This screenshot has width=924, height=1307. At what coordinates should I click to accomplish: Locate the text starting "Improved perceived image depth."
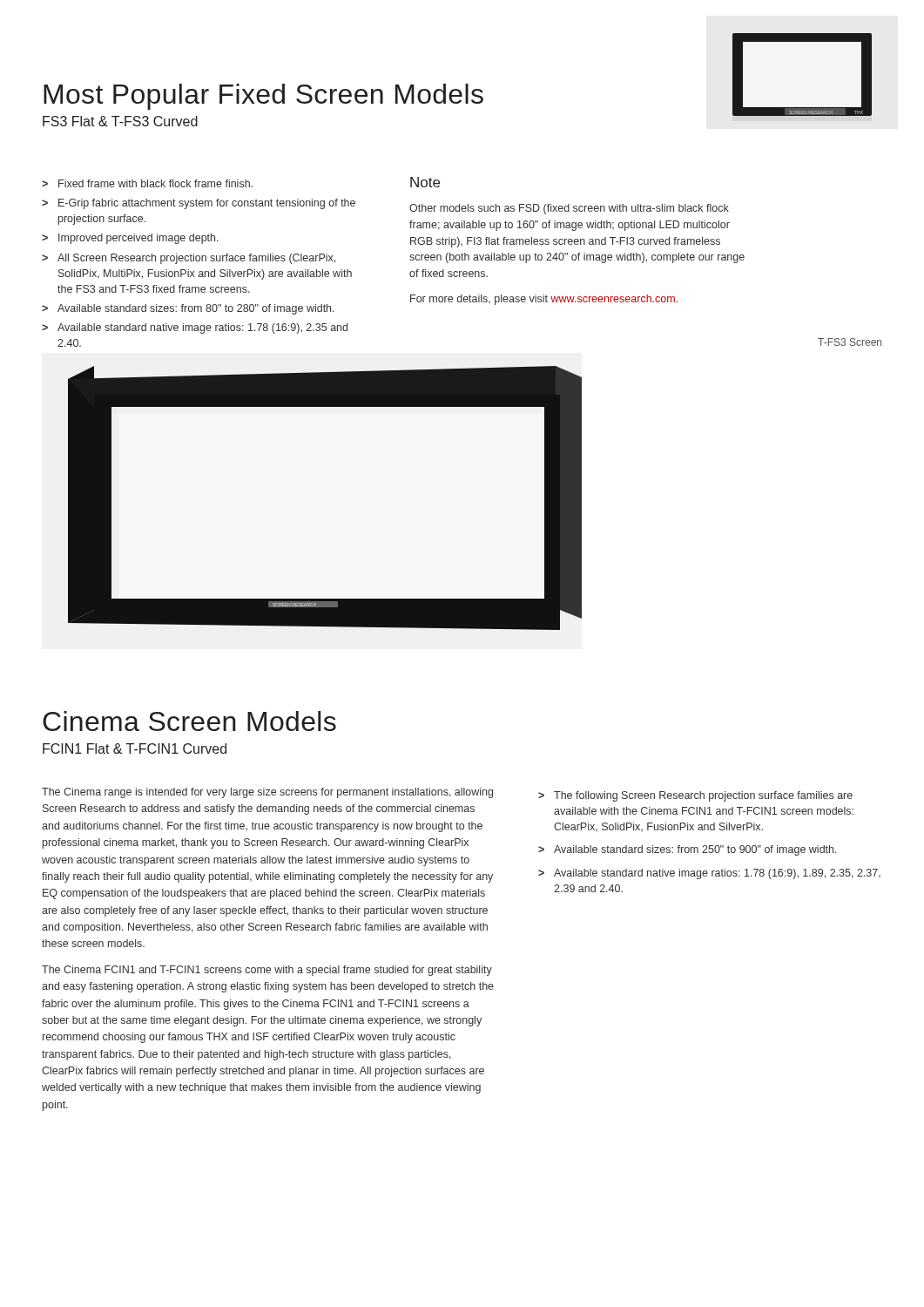tap(138, 238)
